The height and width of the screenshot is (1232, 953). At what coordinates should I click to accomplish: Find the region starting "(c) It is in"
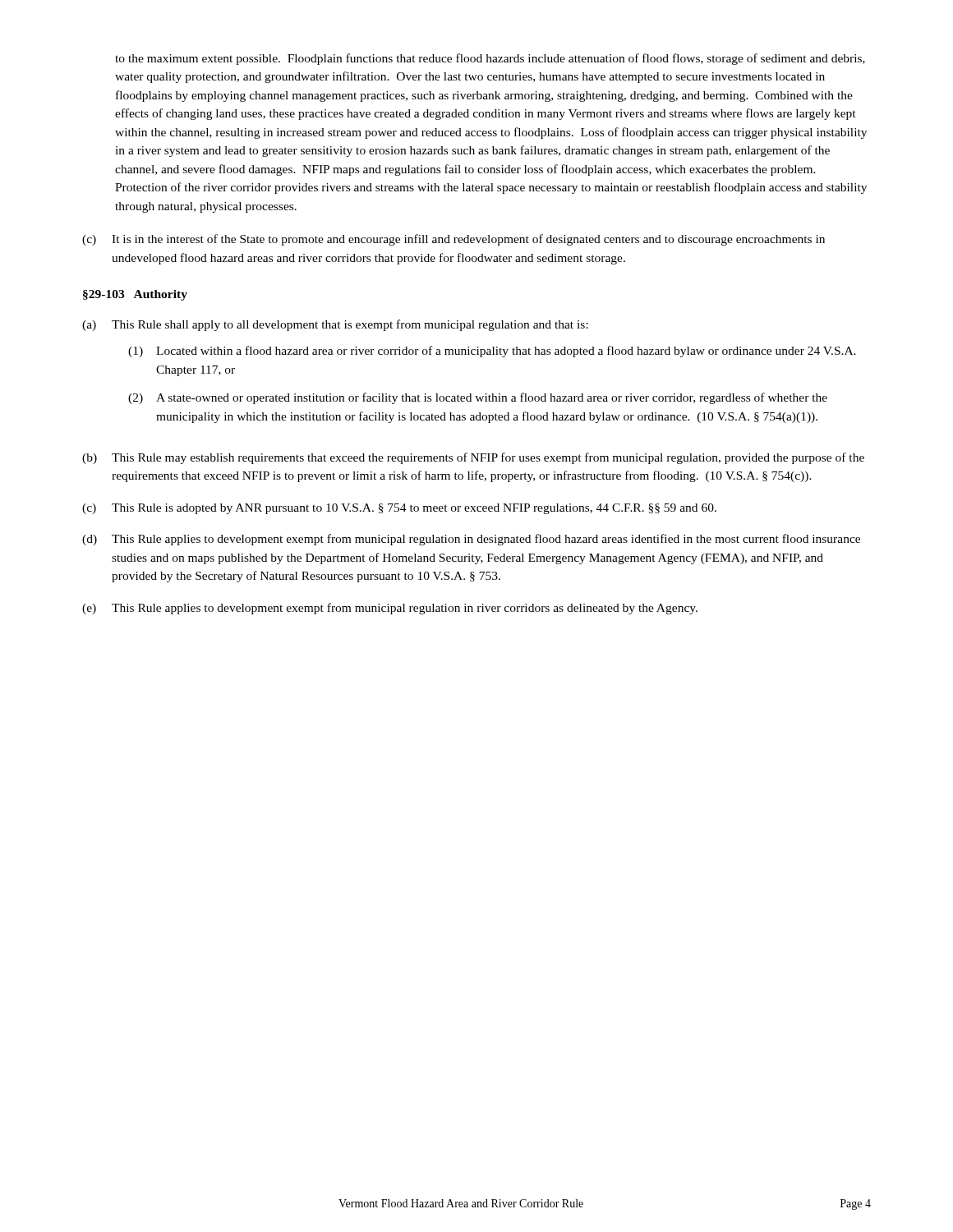[476, 249]
